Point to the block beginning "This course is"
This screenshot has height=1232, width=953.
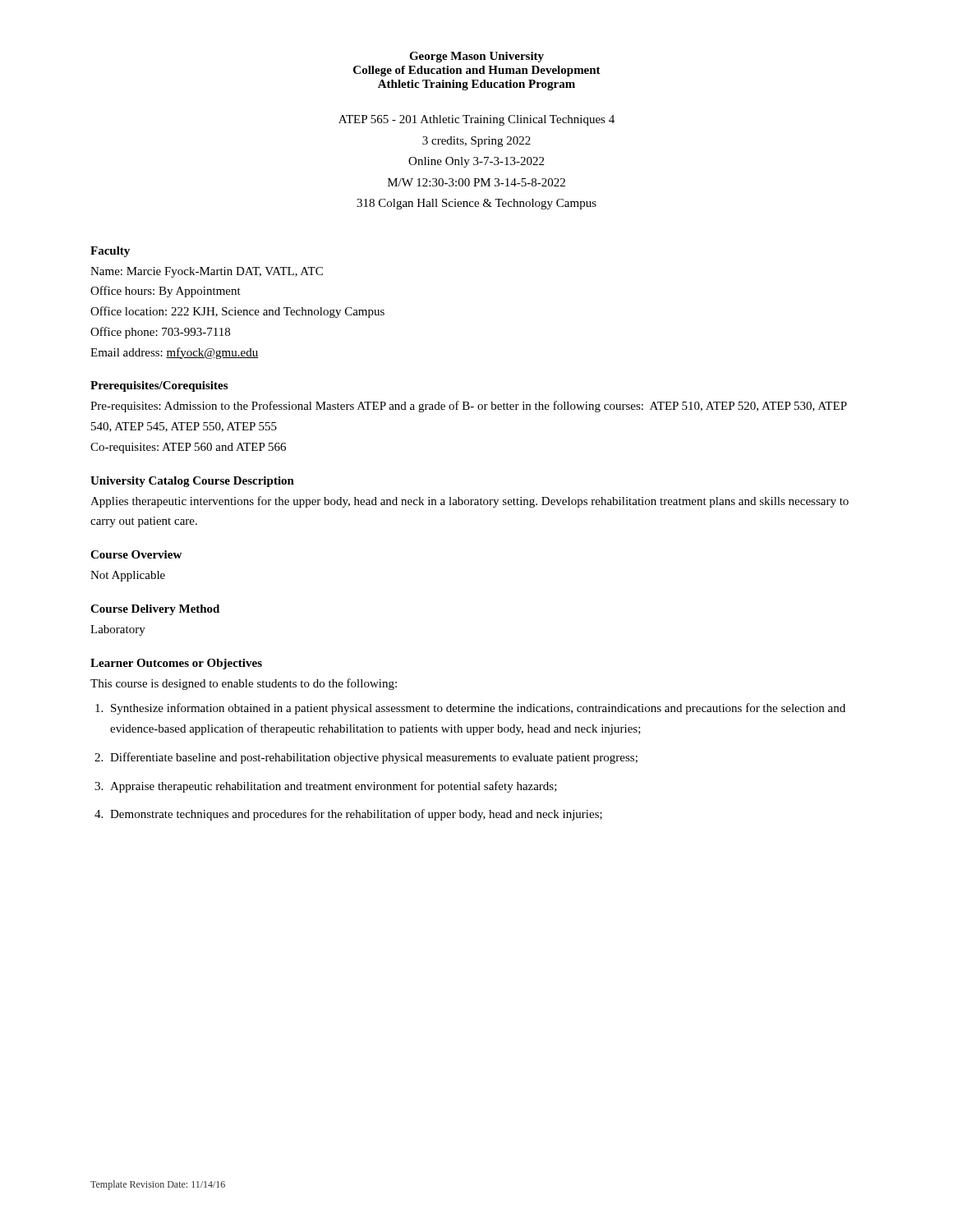(x=244, y=683)
